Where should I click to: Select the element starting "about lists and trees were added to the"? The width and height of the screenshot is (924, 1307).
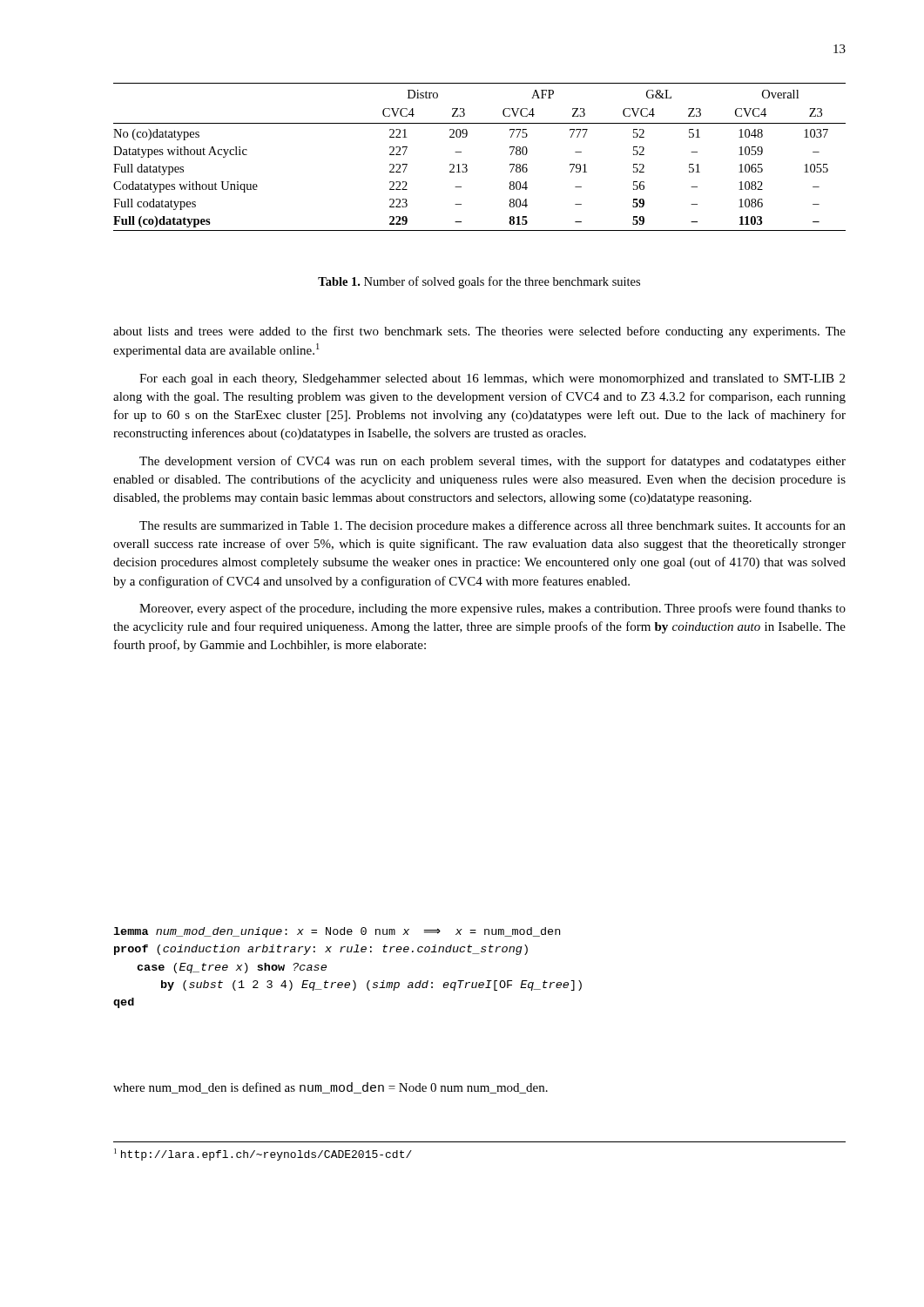(x=479, y=341)
